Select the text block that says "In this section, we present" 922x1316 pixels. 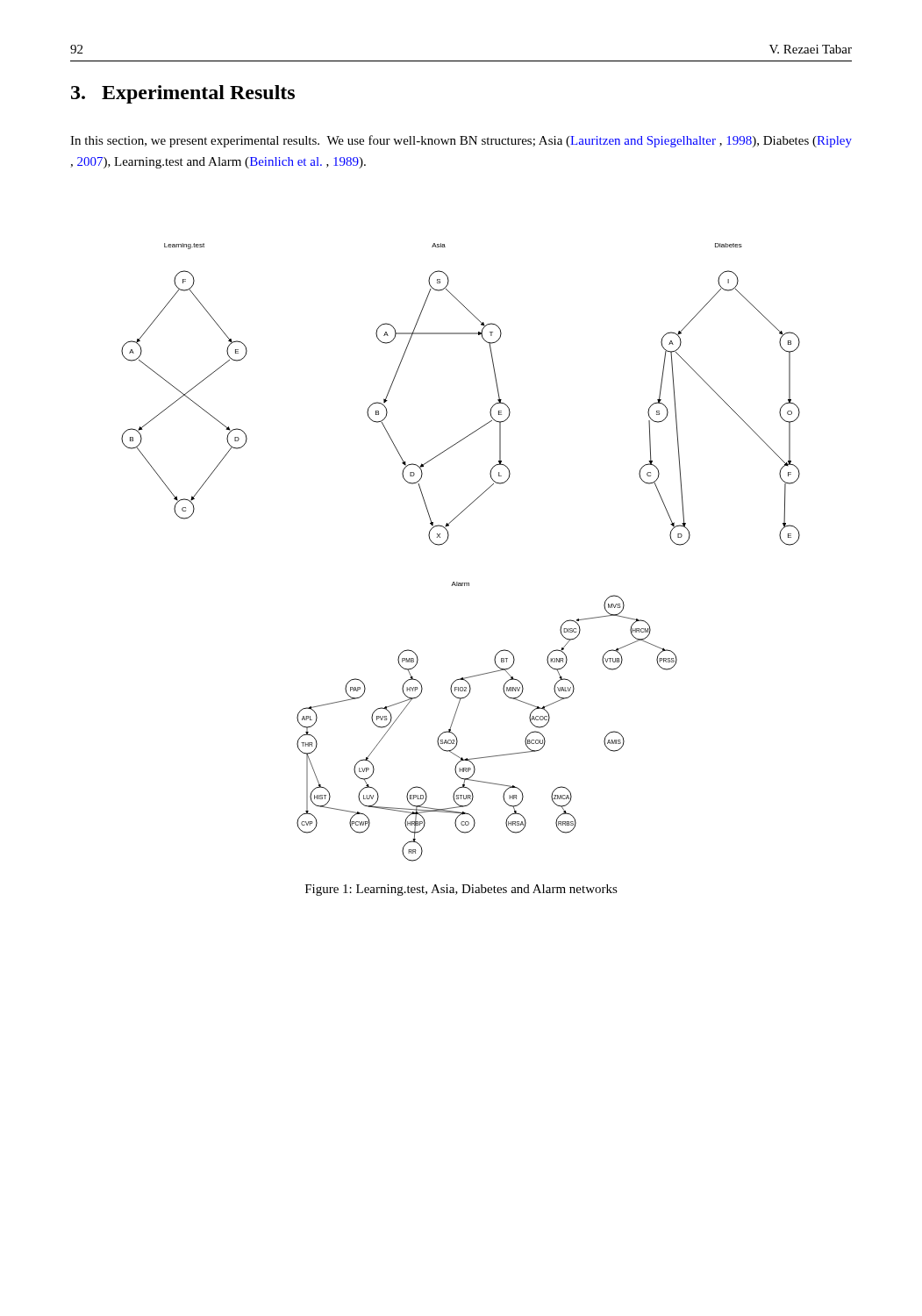pyautogui.click(x=461, y=151)
